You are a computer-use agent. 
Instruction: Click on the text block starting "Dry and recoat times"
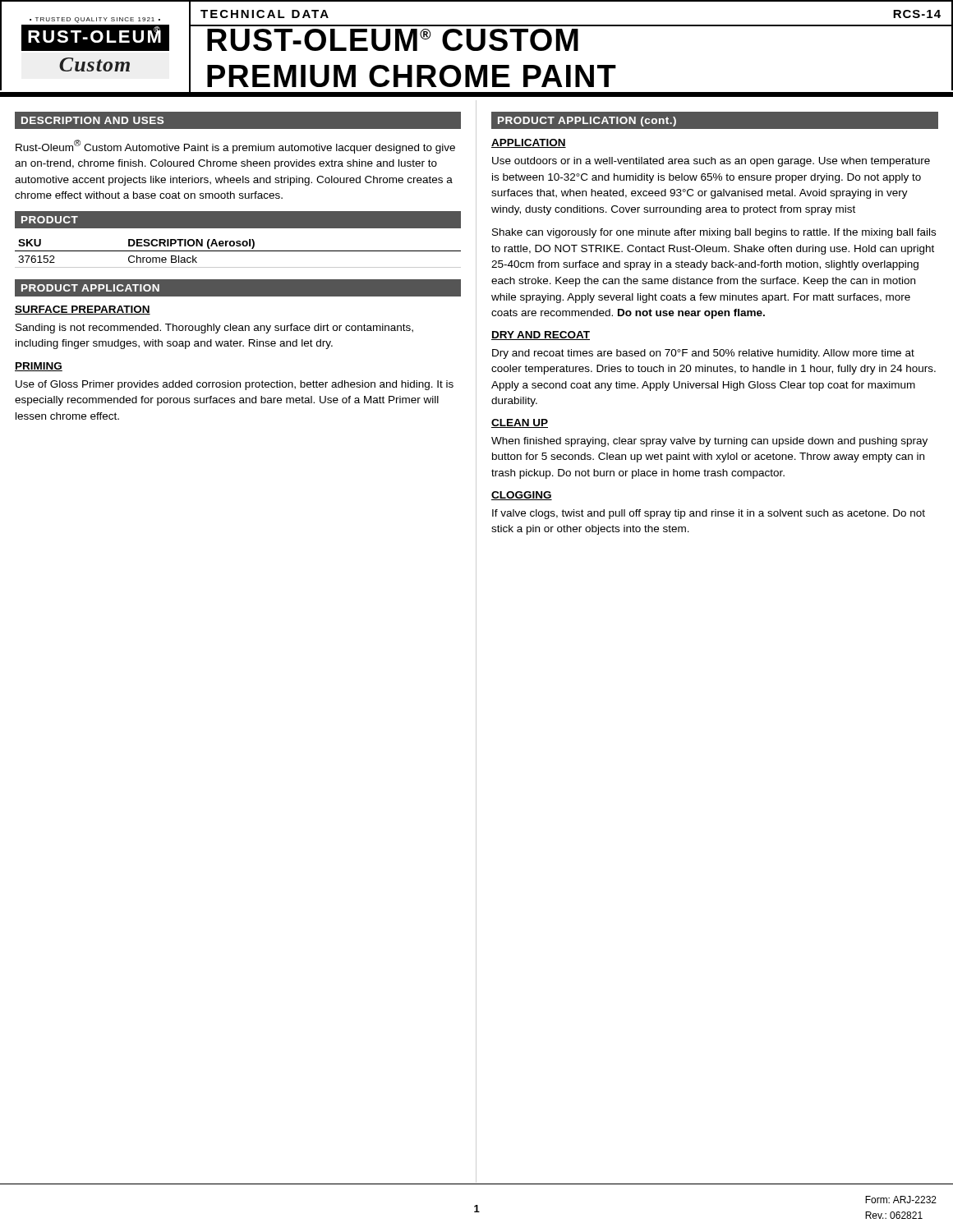715,377
